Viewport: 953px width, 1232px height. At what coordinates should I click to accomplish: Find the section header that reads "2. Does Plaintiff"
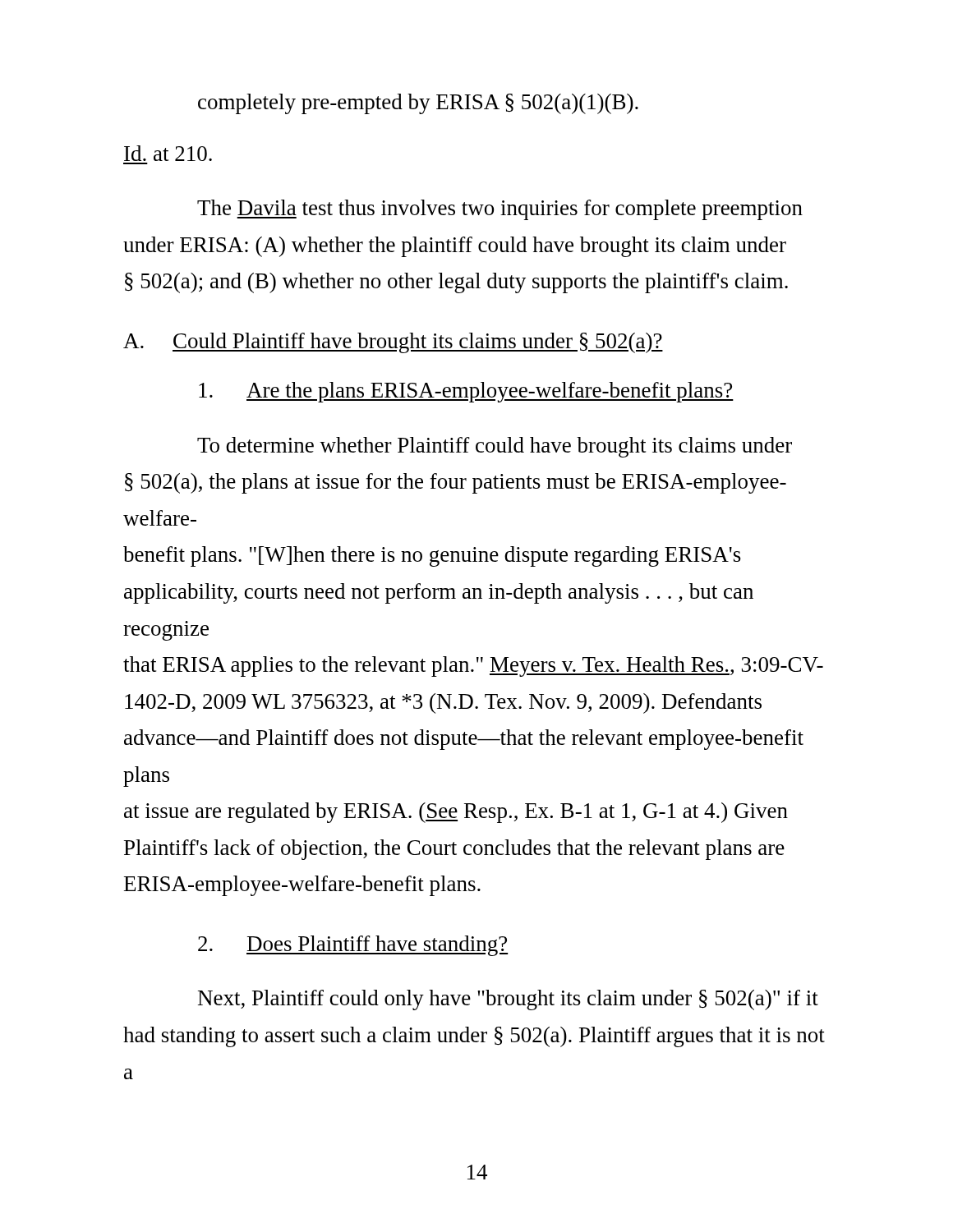point(353,944)
